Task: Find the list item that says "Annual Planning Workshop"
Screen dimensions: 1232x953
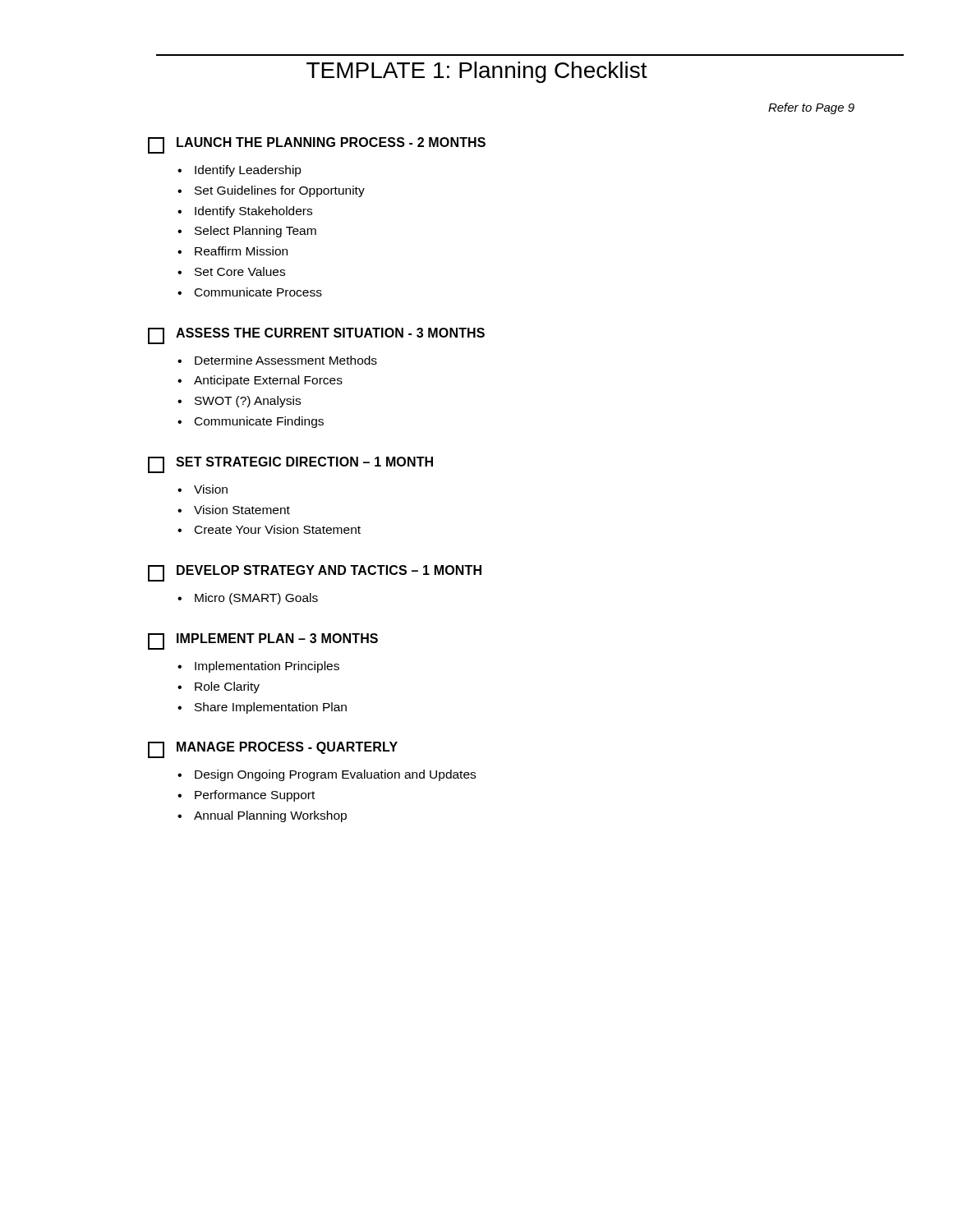Action: click(271, 815)
